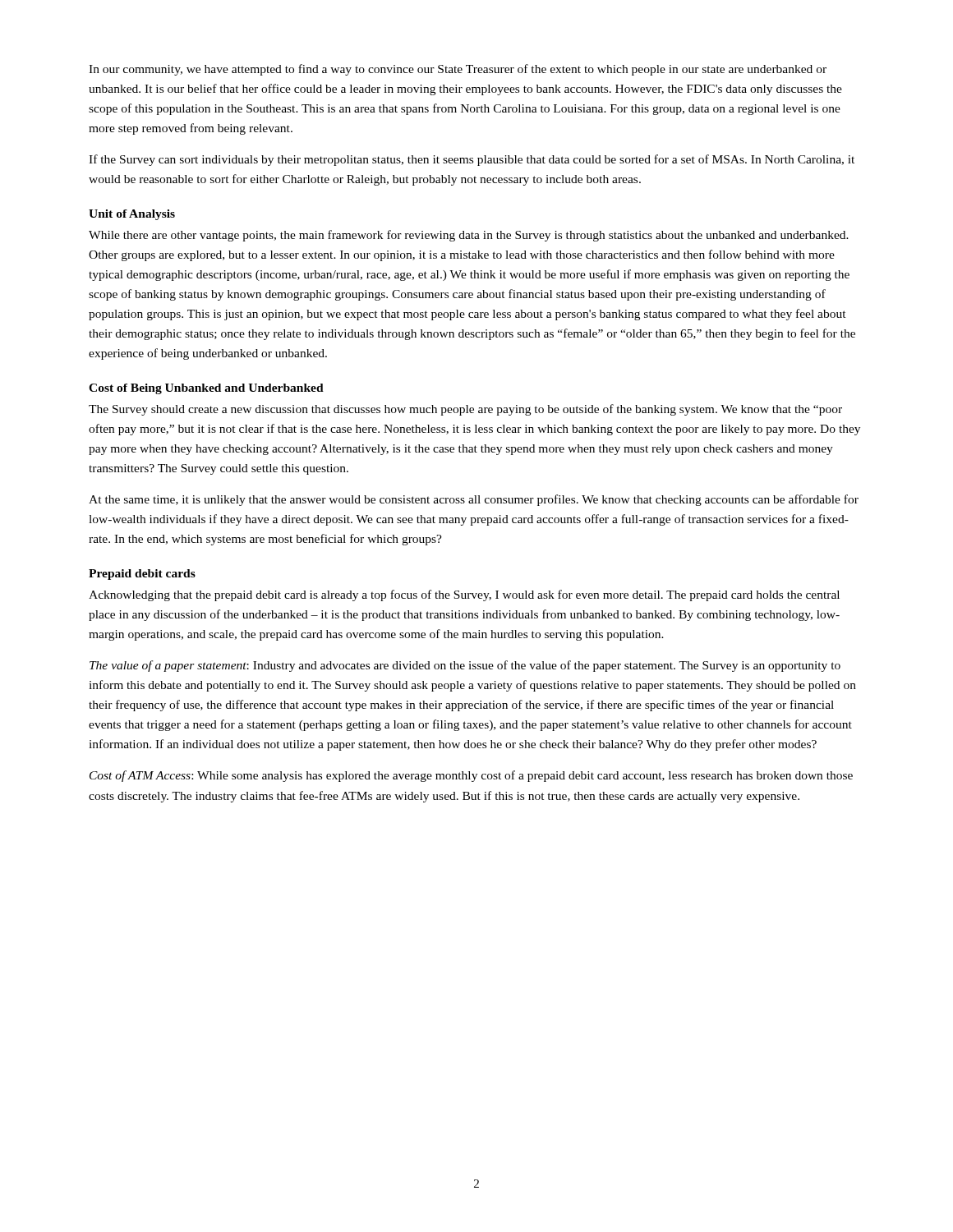Screen dimensions: 1232x953
Task: Point to the block starting "If the Survey can"
Action: coord(476,169)
